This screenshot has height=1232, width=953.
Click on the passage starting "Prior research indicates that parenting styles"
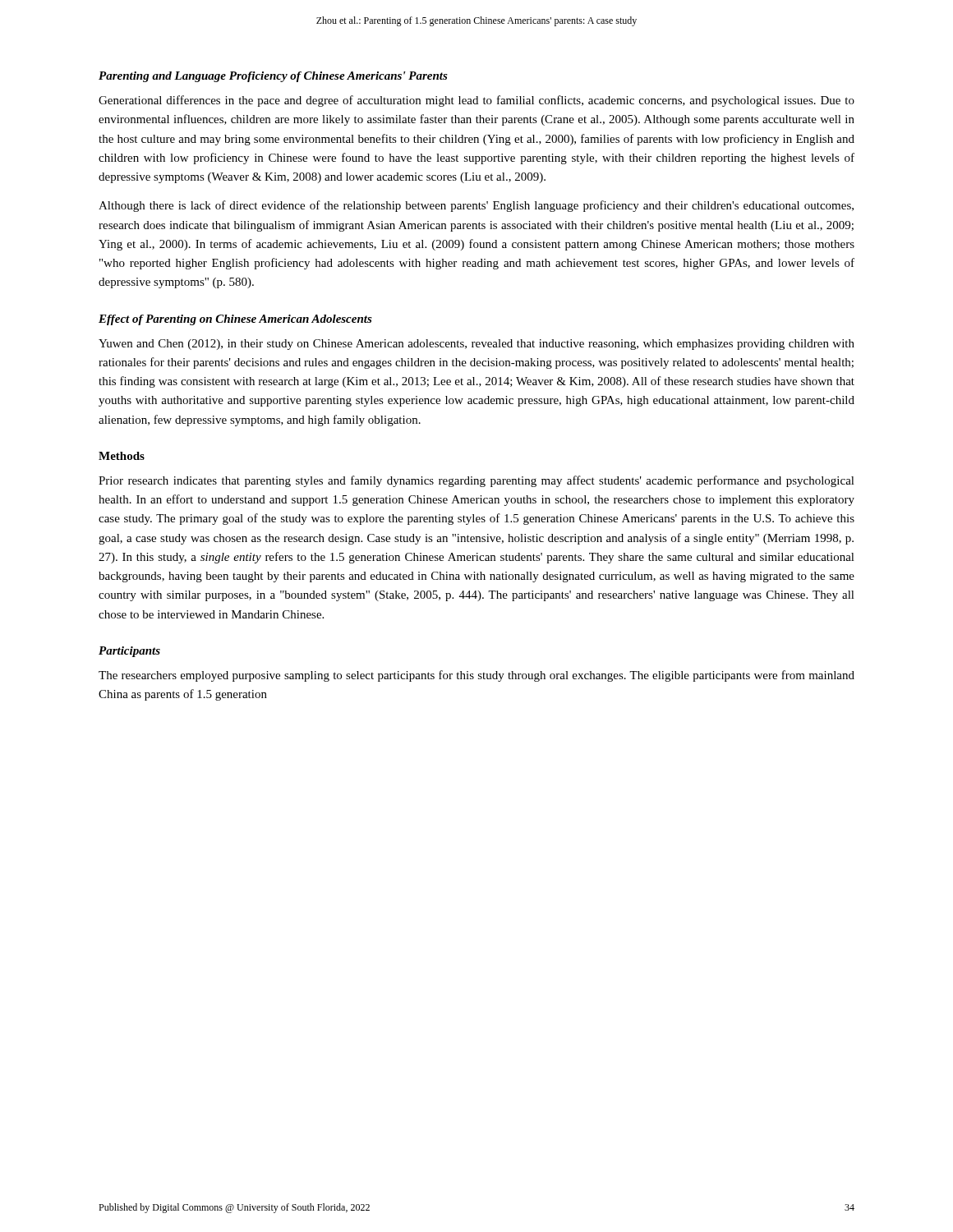pyautogui.click(x=476, y=547)
